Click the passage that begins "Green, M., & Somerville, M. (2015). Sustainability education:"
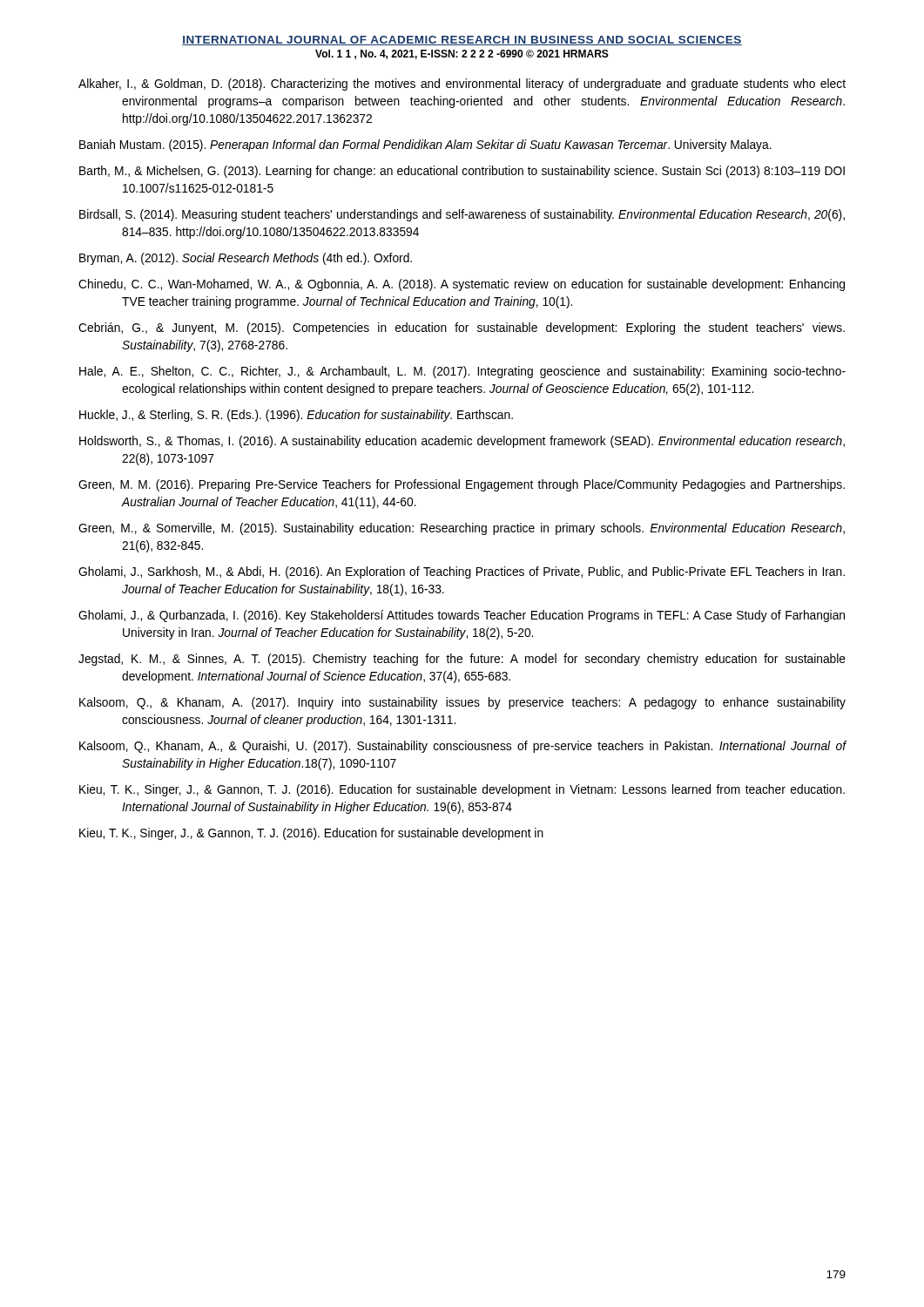This screenshot has width=924, height=1307. (x=462, y=537)
